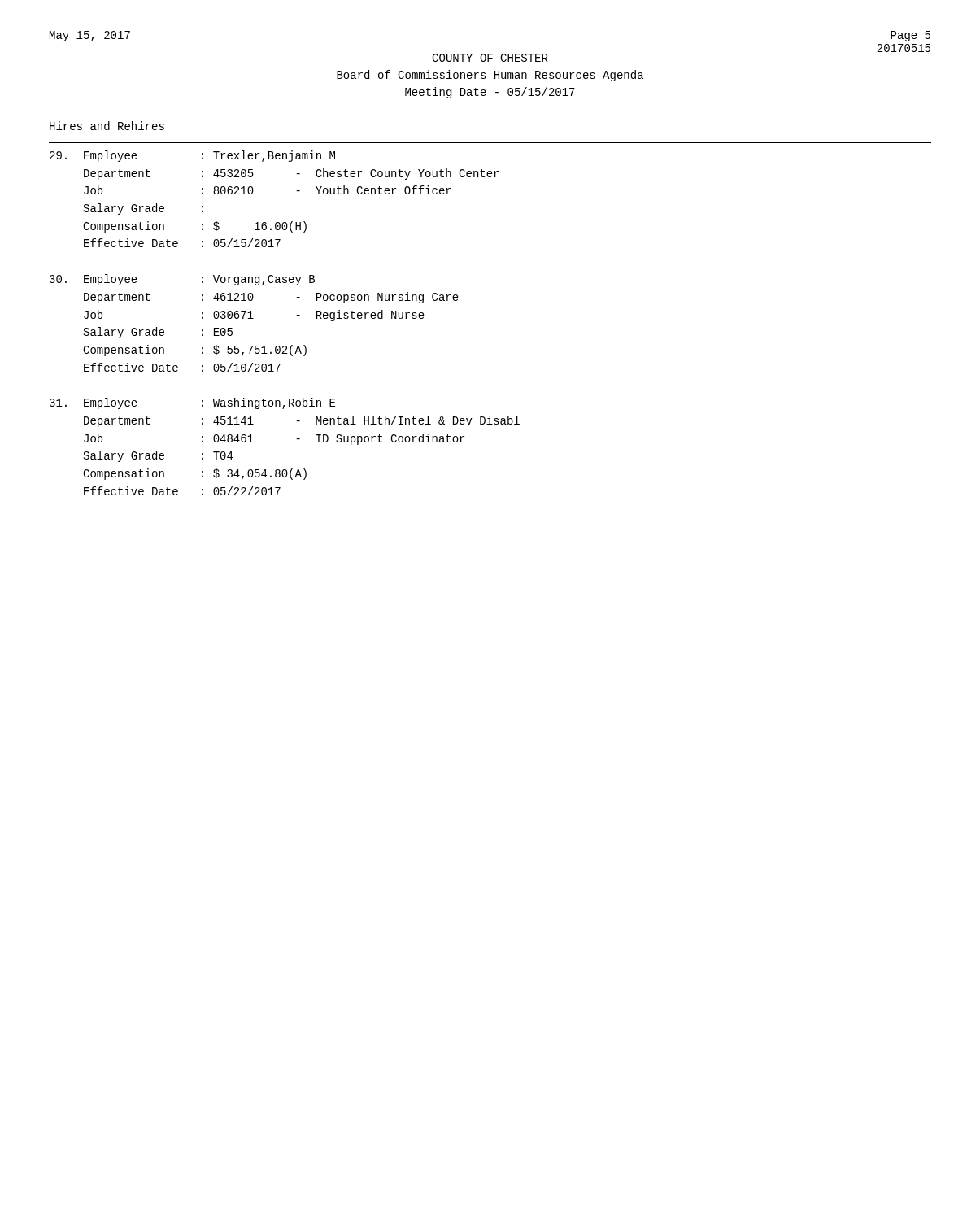
Task: Click on the list item with the text "29. Employee : Trexler,Benjamin M"
Action: 112,156
